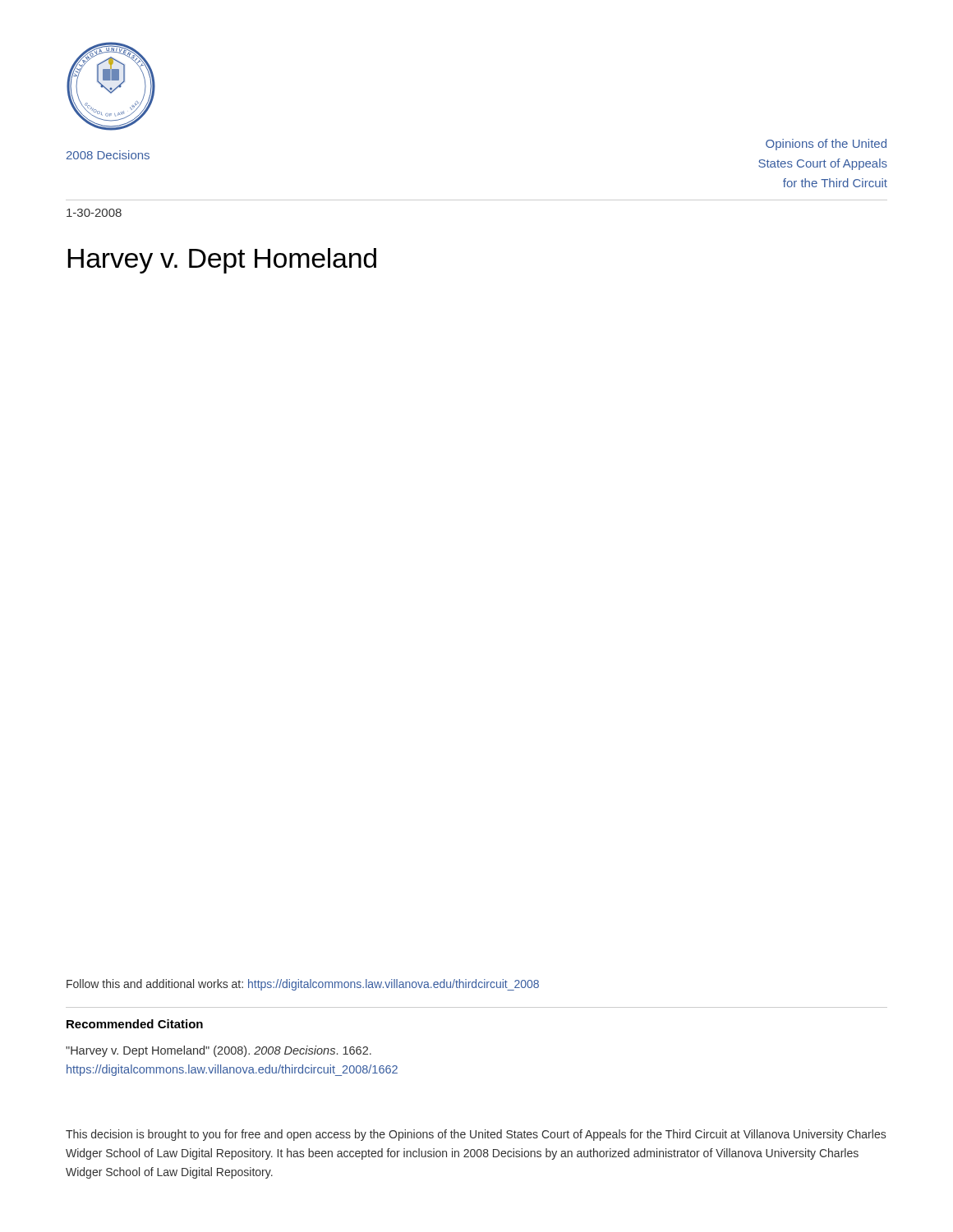The height and width of the screenshot is (1232, 953).
Task: Click on the text starting "Opinions of the UnitedStates Court of"
Action: tap(823, 163)
